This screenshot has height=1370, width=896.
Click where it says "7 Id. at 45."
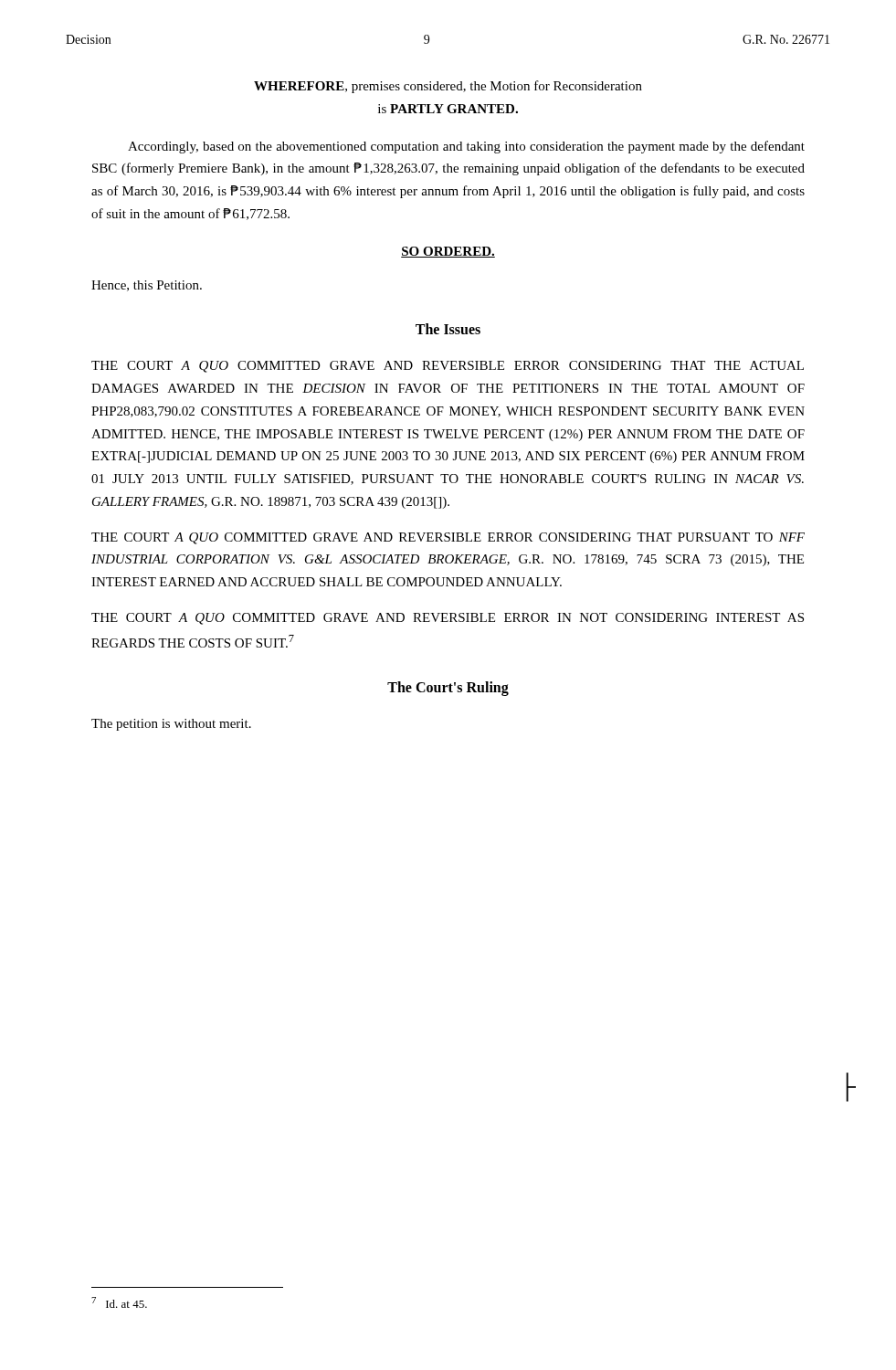tap(119, 1303)
